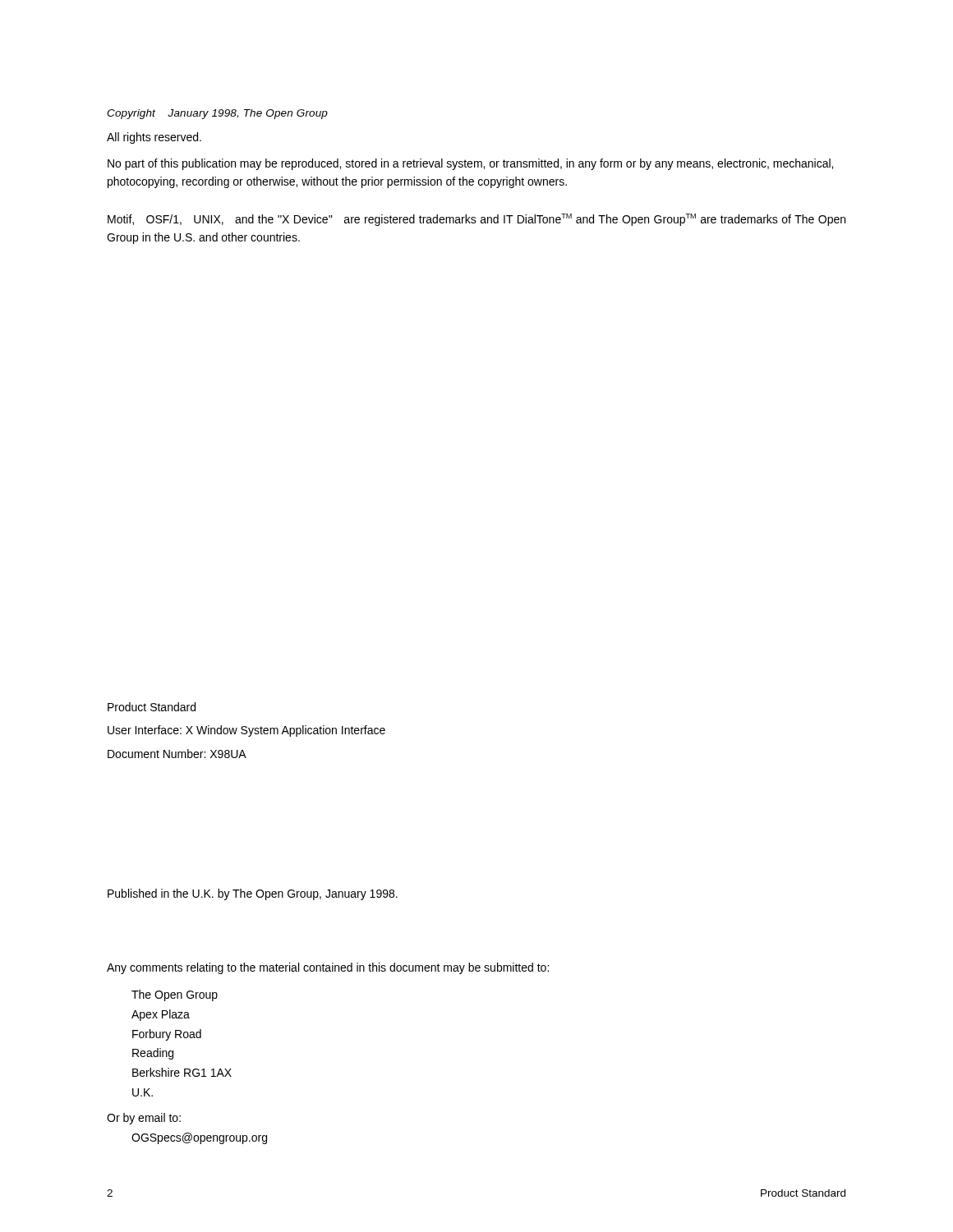953x1232 pixels.
Task: Click on the region starting "Motif, OSF/1, UNIX, and the ''X Device'' are"
Action: click(x=476, y=228)
